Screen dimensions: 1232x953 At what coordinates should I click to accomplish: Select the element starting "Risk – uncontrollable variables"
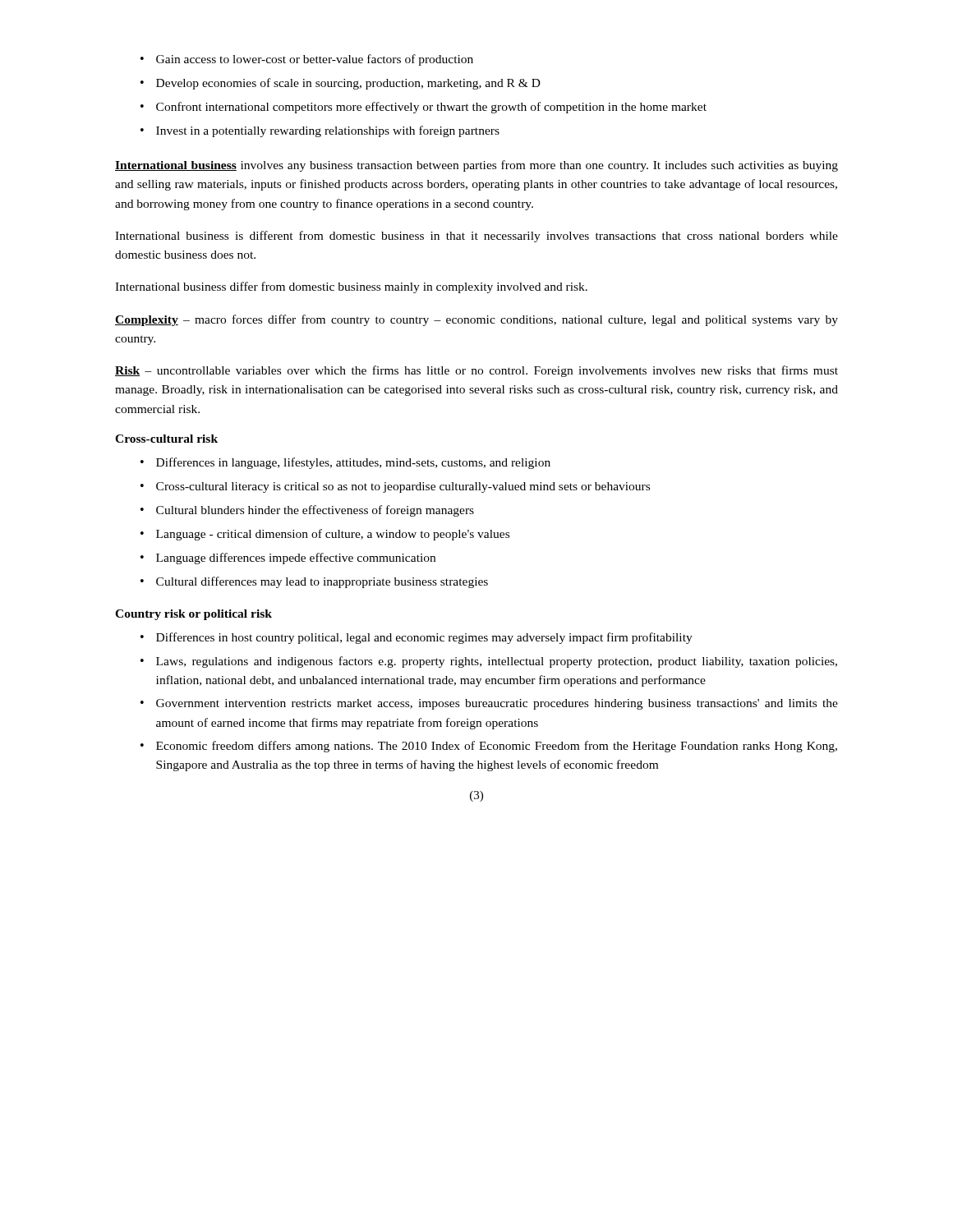click(476, 389)
